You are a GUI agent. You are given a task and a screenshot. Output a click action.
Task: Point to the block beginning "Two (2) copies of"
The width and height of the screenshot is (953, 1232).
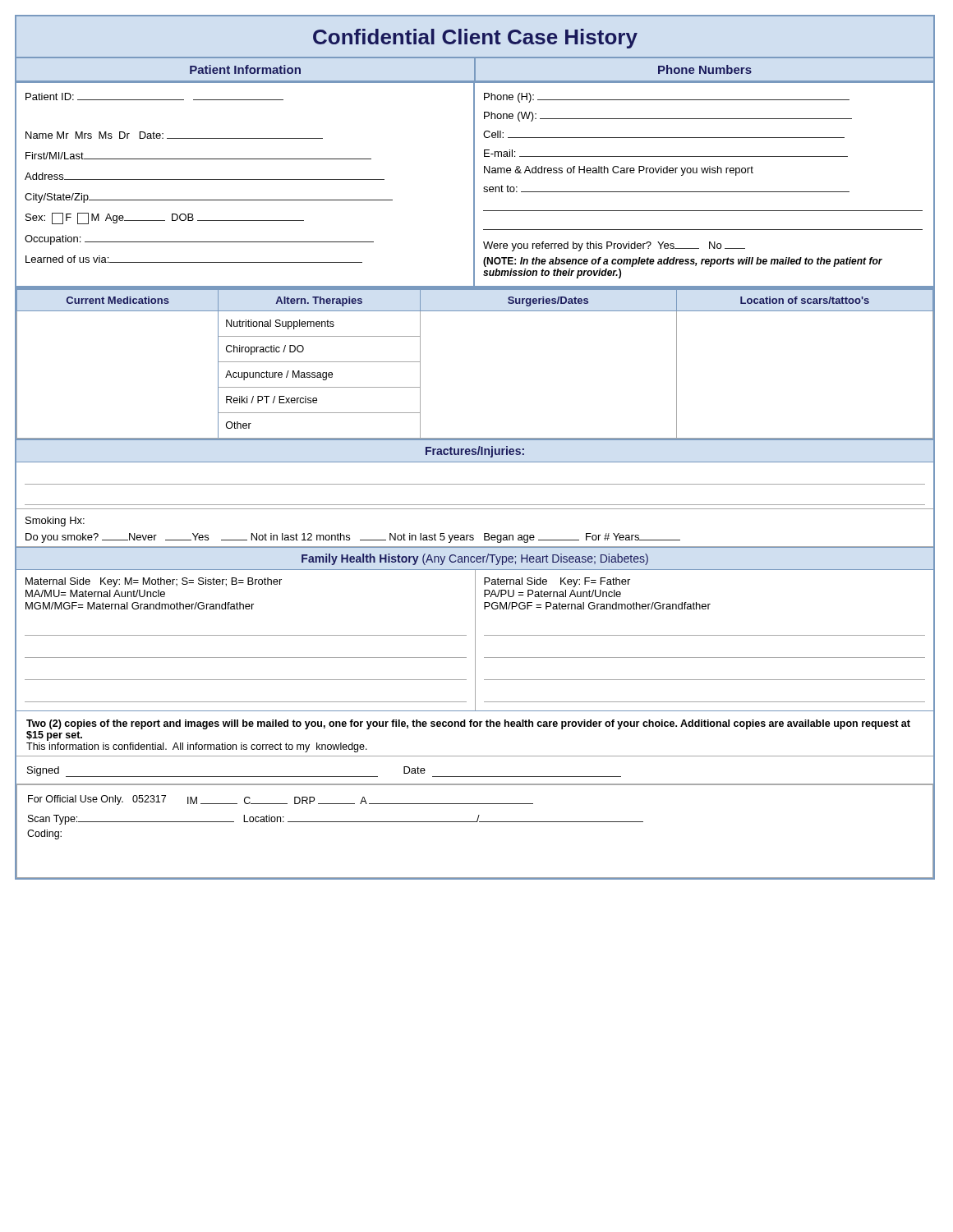click(468, 735)
